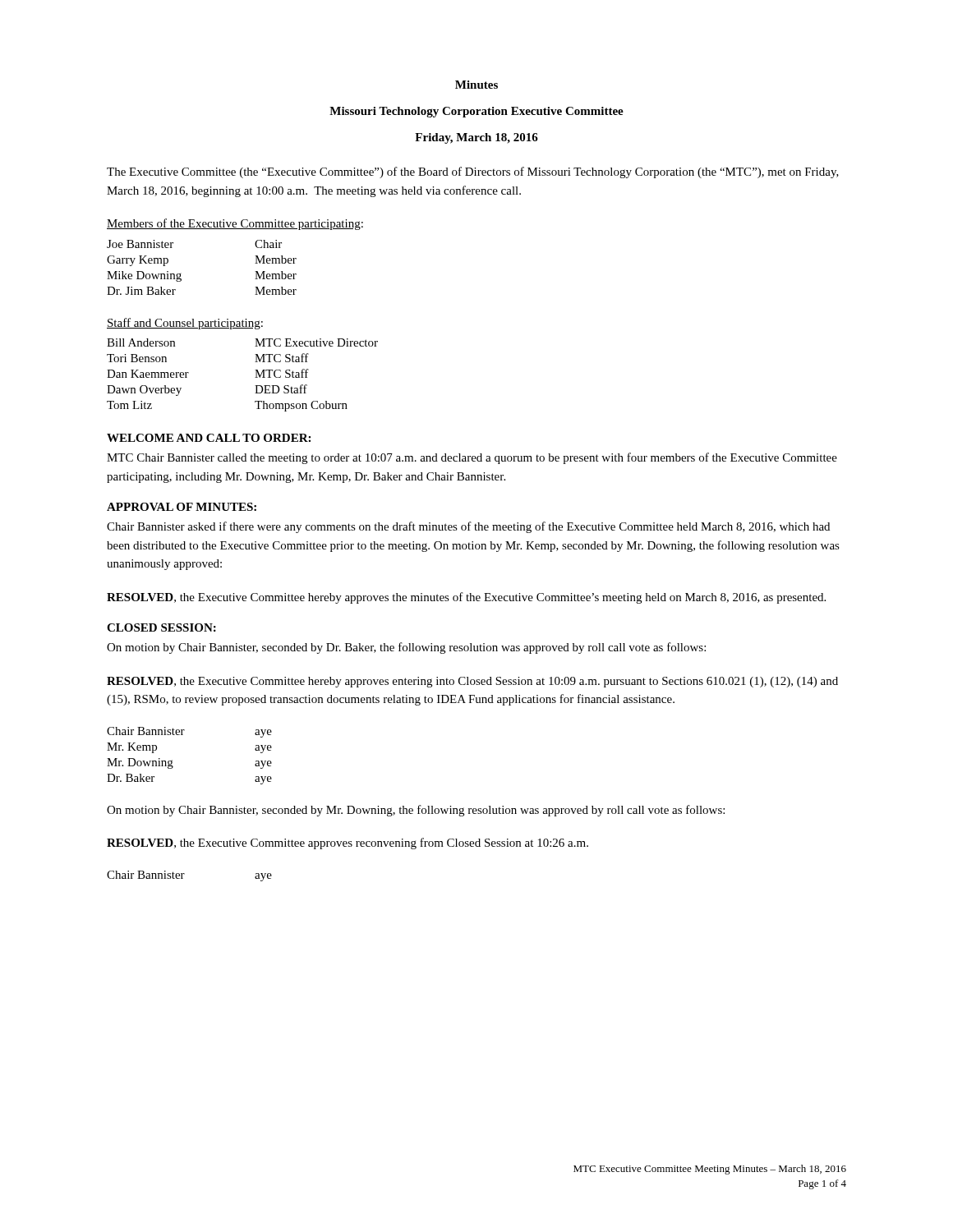Locate the text starting "Staff and Counsel participating:"
953x1232 pixels.
(x=185, y=322)
